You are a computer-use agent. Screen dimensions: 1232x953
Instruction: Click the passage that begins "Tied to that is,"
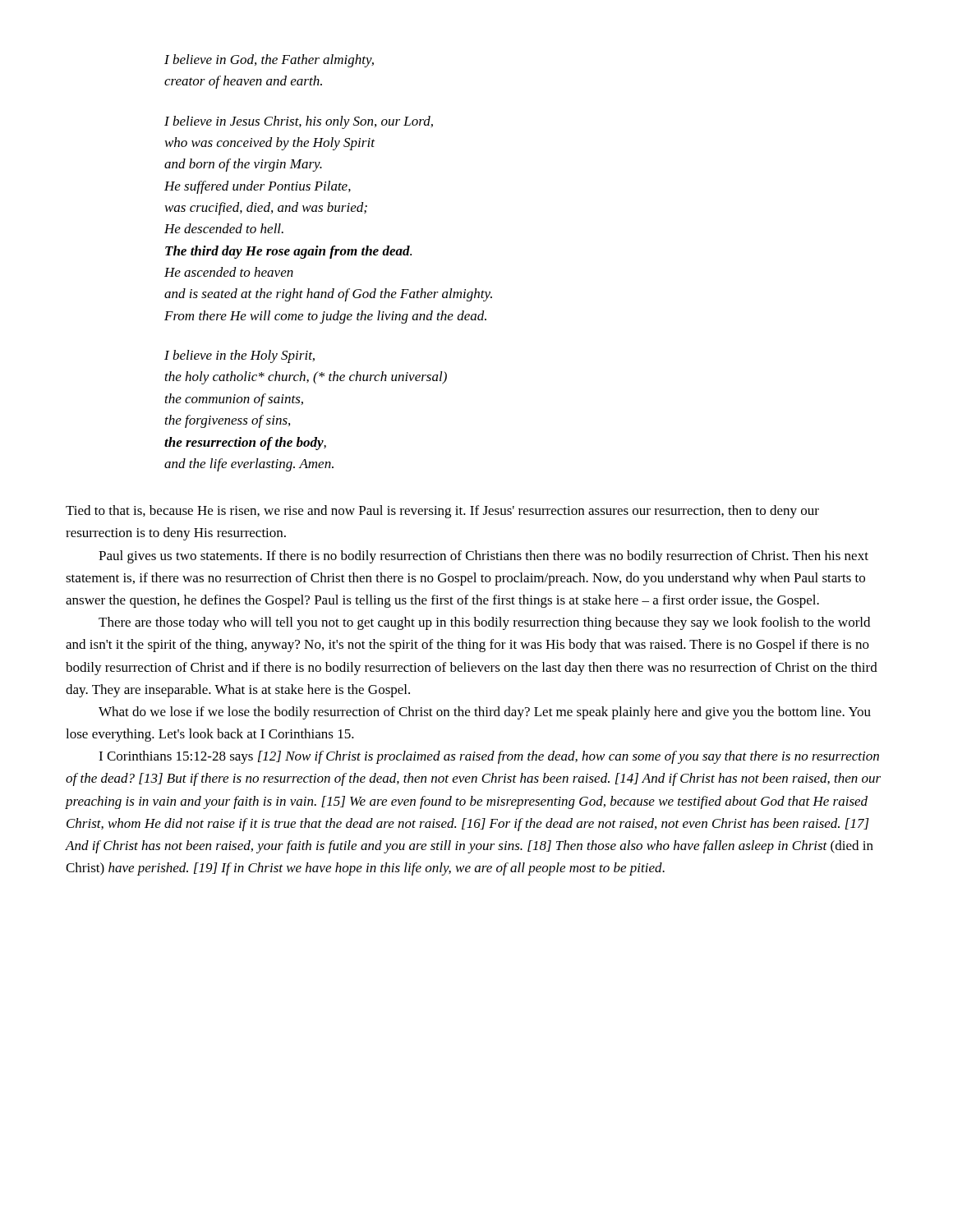click(476, 522)
